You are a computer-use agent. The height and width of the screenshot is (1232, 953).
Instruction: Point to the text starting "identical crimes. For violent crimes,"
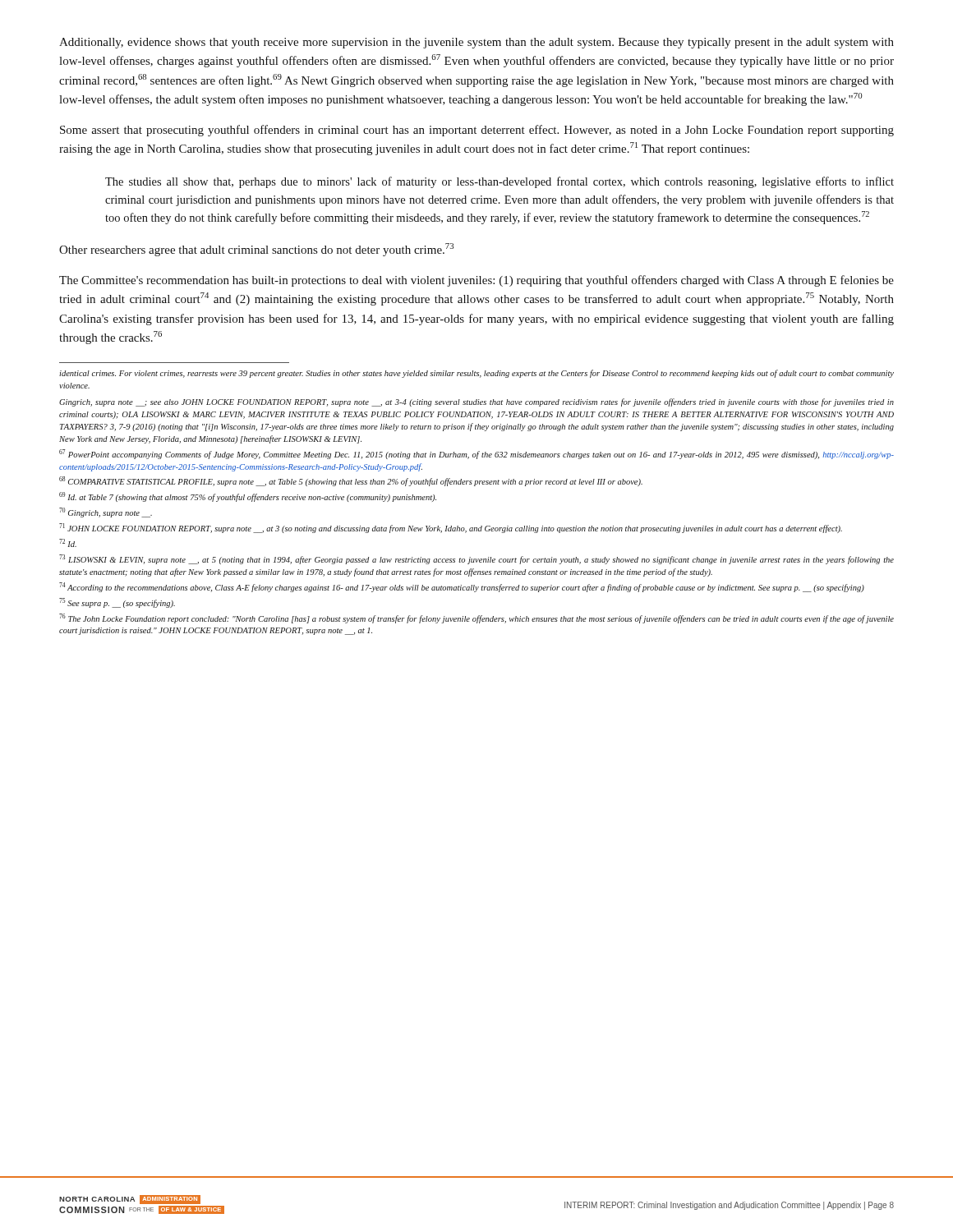[x=476, y=380]
